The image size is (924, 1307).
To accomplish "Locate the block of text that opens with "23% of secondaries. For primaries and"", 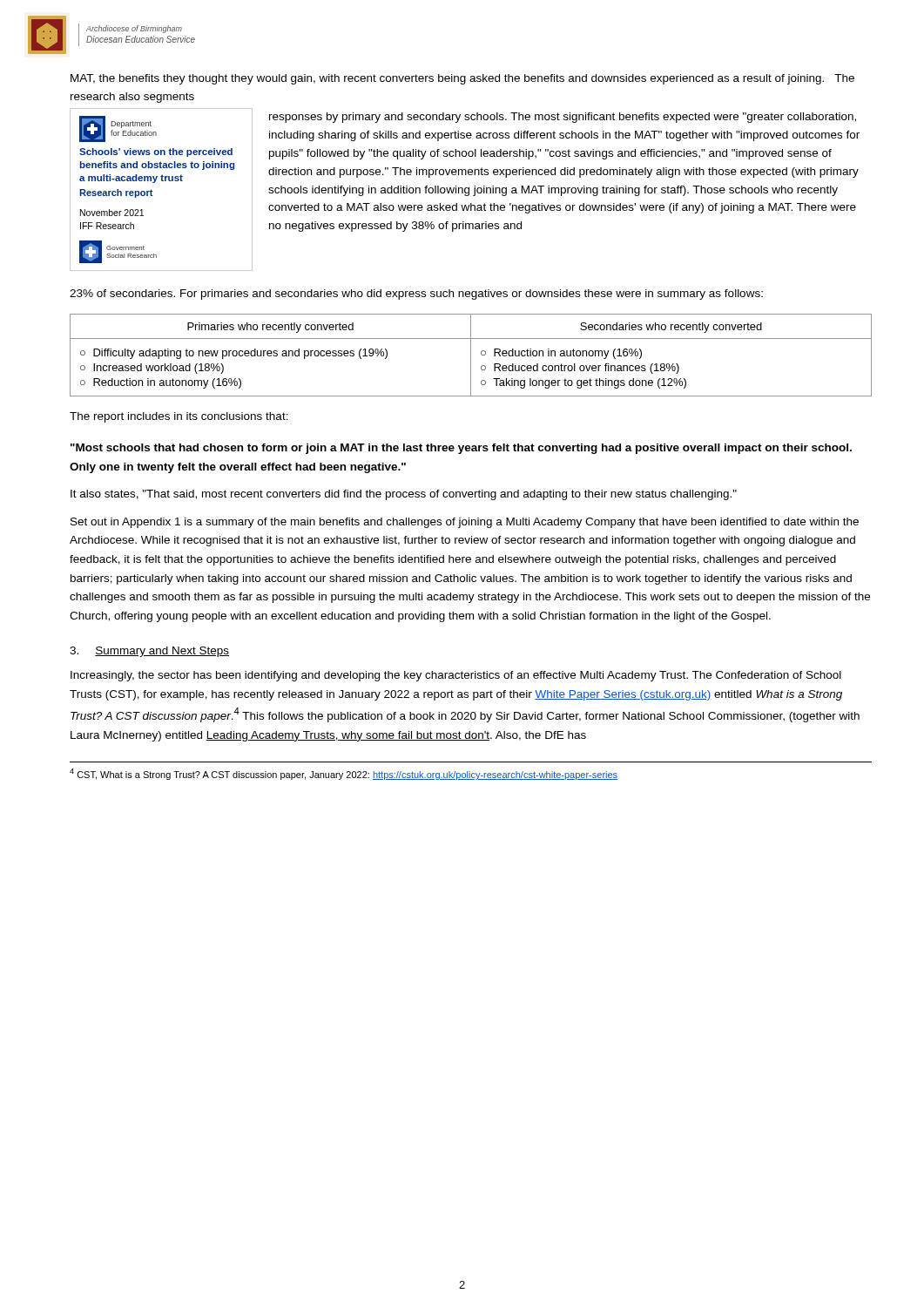I will 417,294.
